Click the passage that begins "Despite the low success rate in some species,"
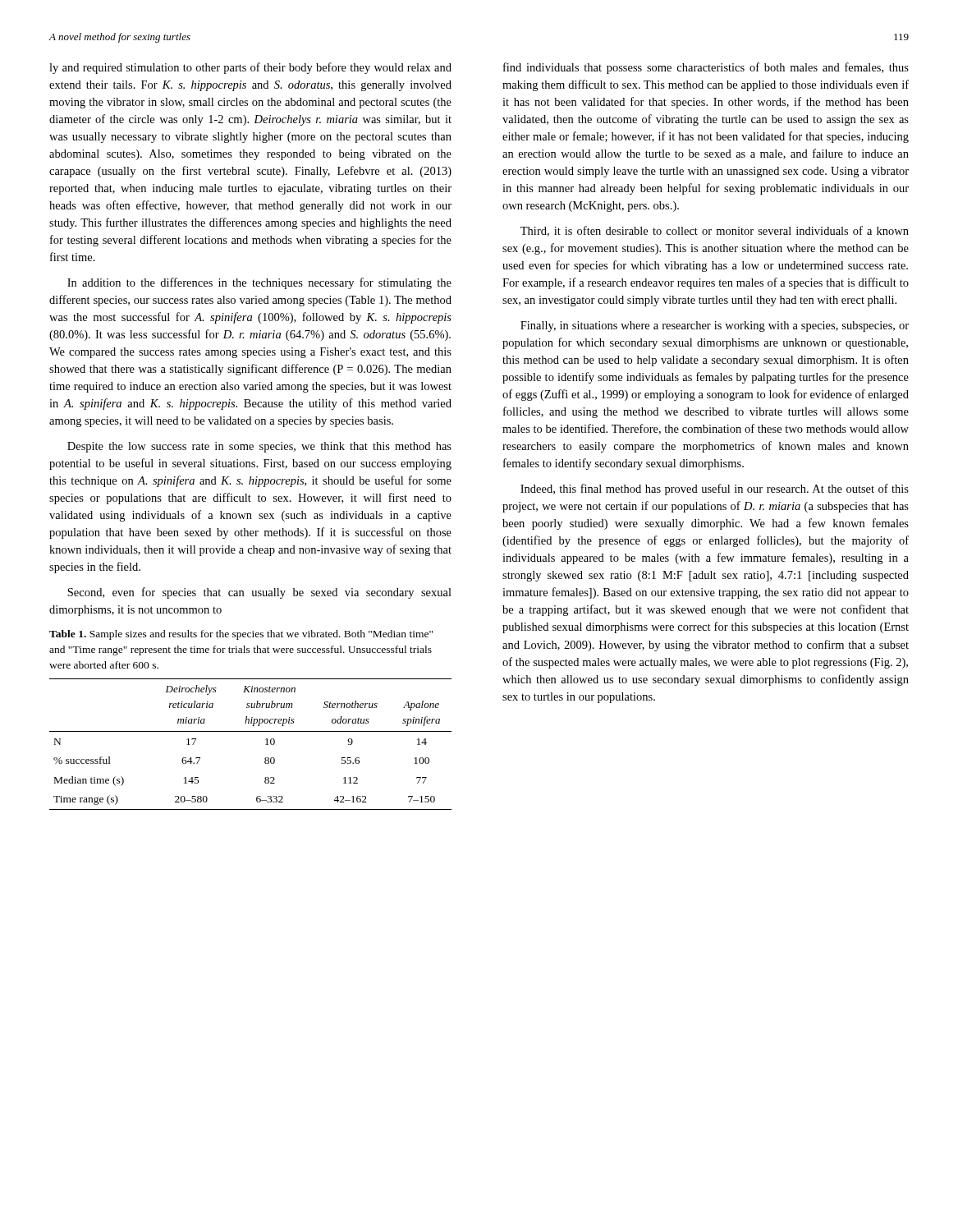Viewport: 958px width, 1232px height. tap(250, 507)
